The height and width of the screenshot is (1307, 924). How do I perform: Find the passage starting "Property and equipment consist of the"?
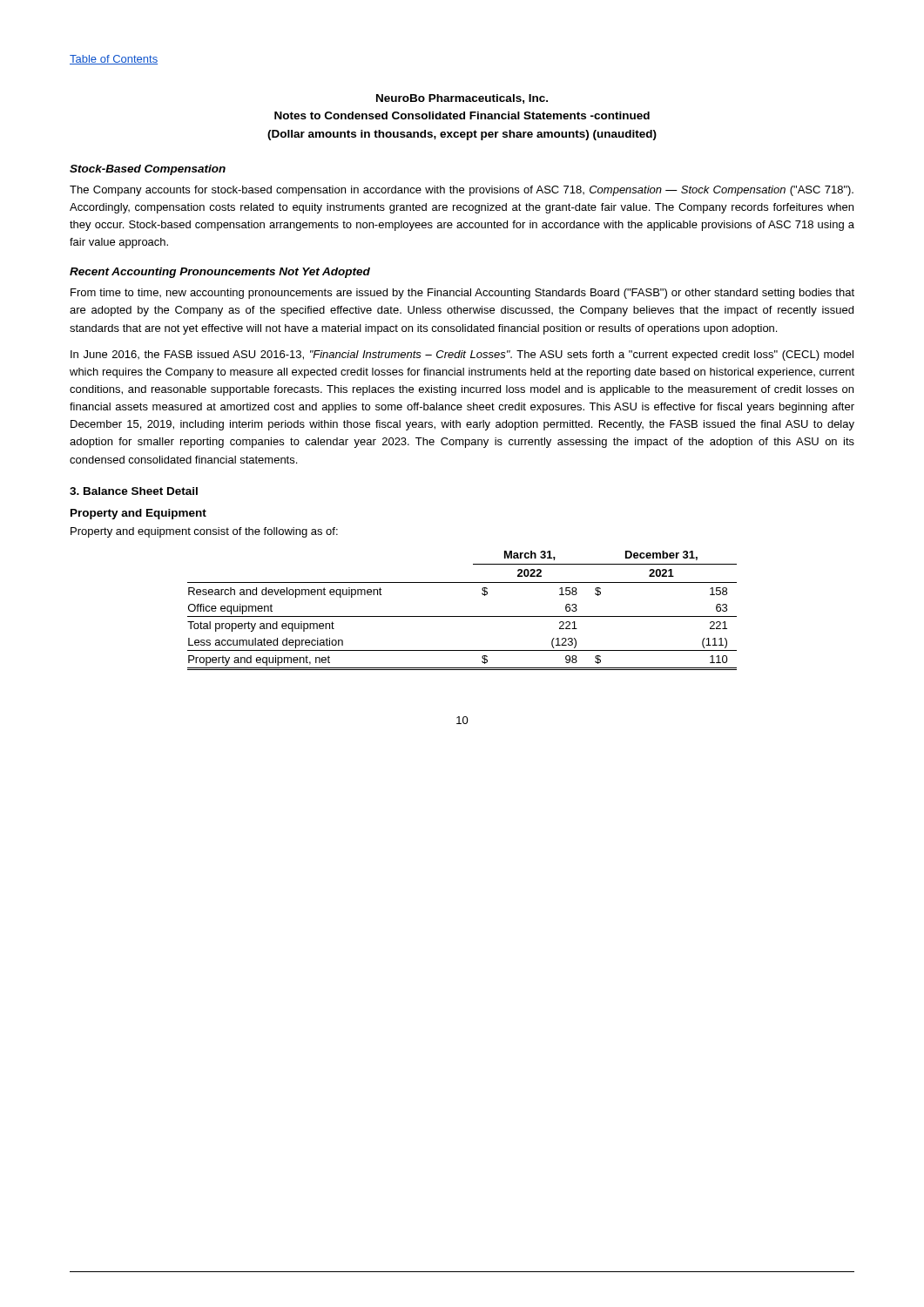point(204,531)
